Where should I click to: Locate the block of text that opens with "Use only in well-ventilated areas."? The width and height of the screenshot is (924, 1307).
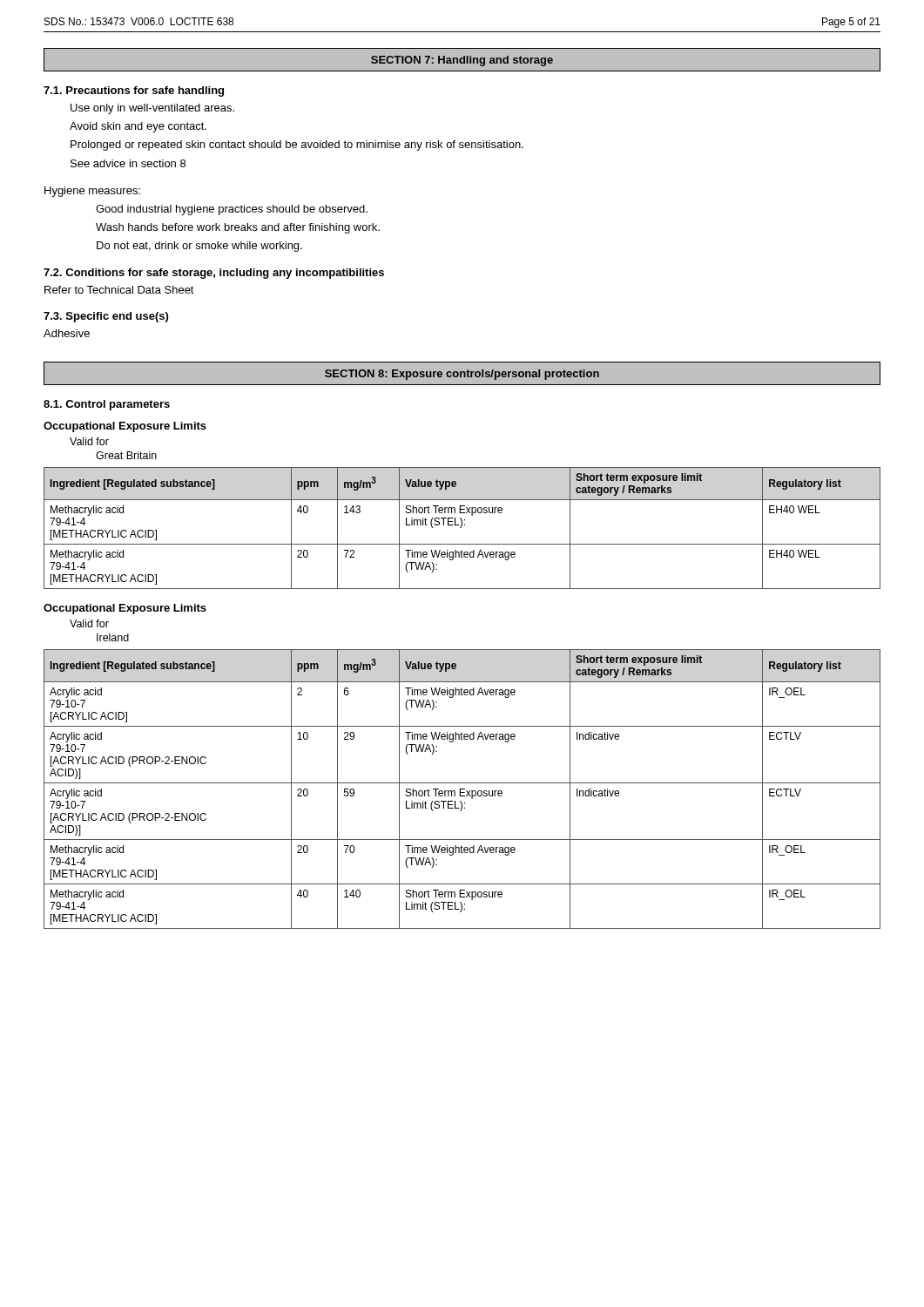click(475, 136)
